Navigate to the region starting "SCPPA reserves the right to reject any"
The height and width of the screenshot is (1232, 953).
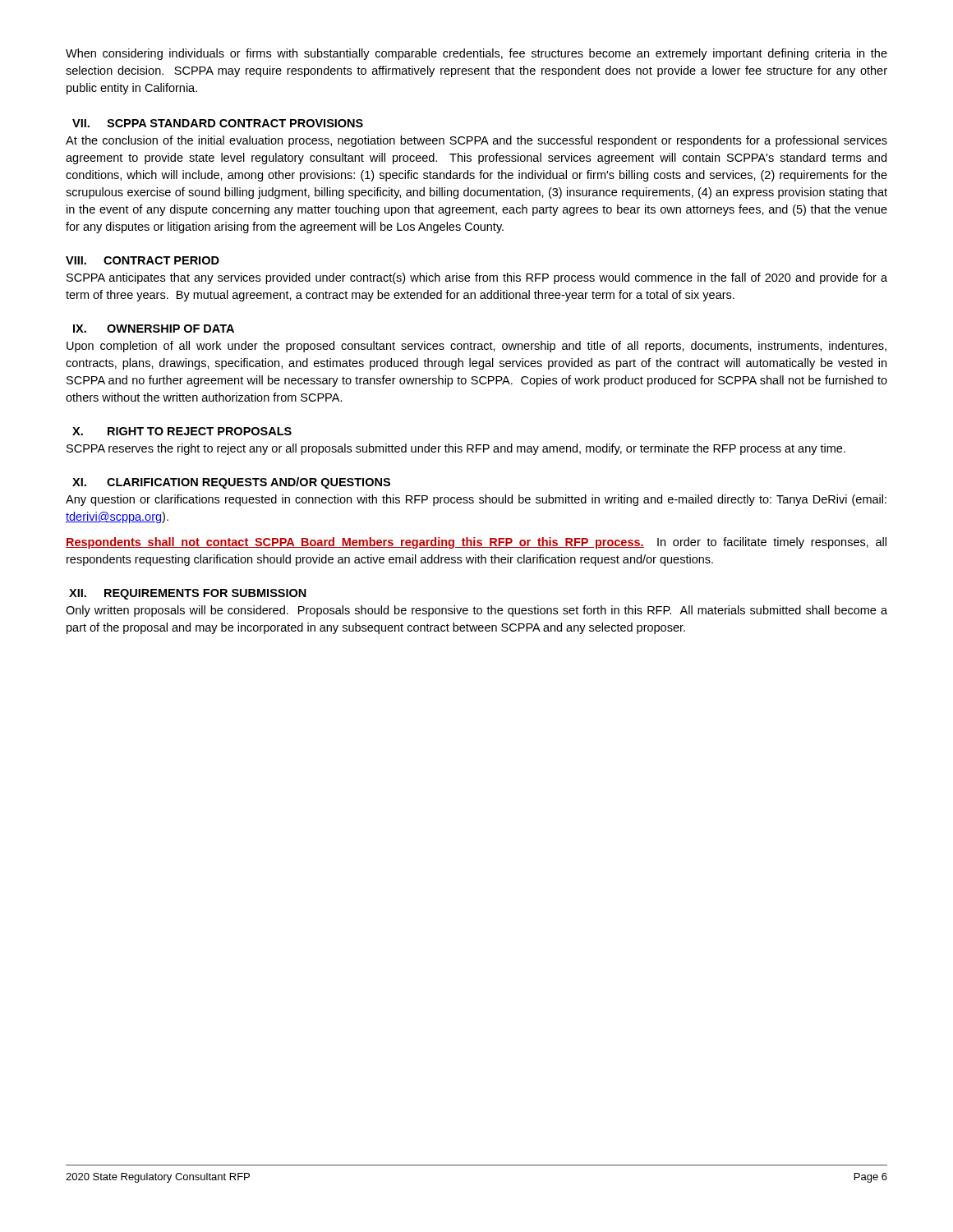pos(456,449)
